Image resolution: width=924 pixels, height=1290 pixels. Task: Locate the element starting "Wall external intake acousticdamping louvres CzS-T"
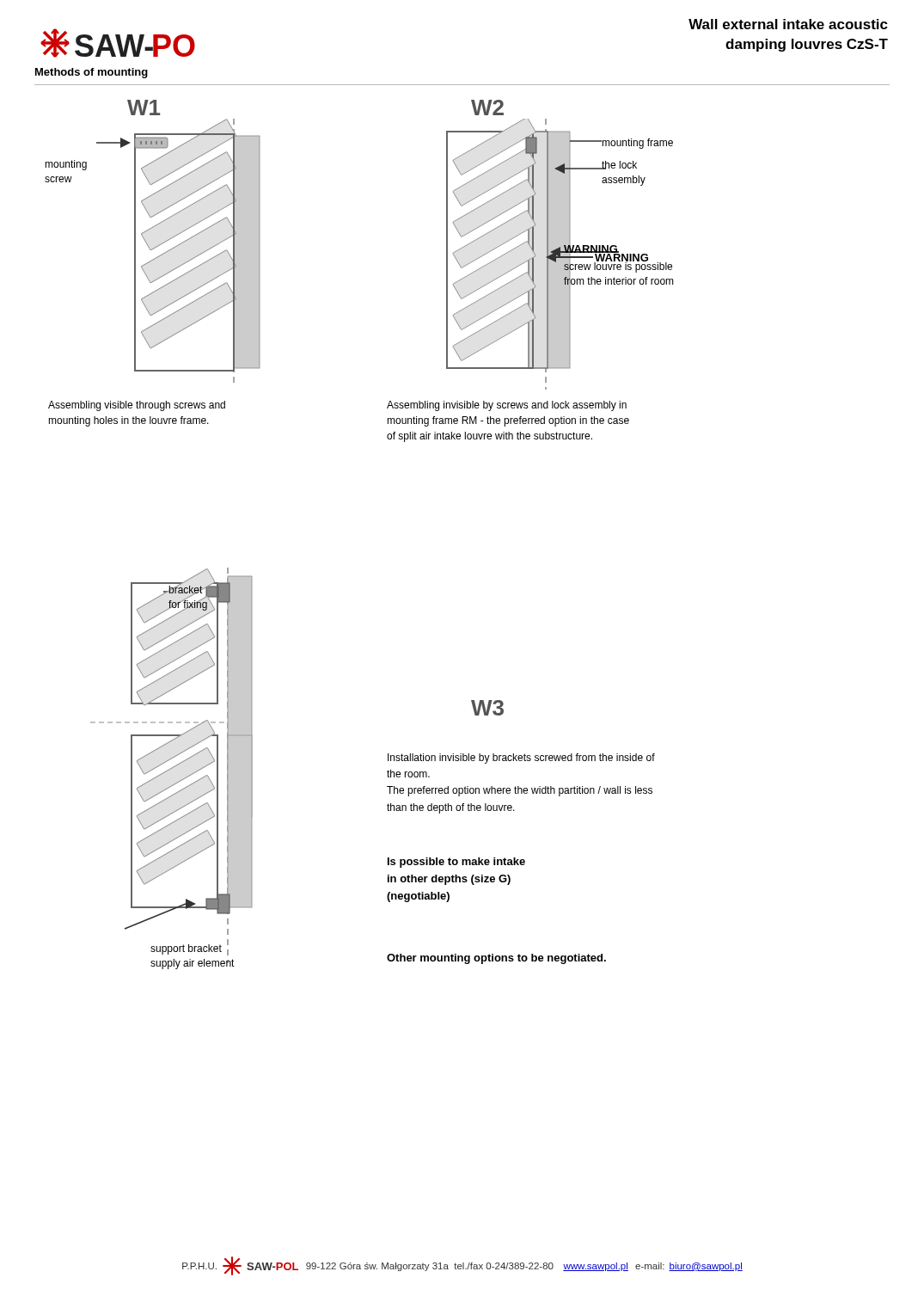(x=788, y=35)
